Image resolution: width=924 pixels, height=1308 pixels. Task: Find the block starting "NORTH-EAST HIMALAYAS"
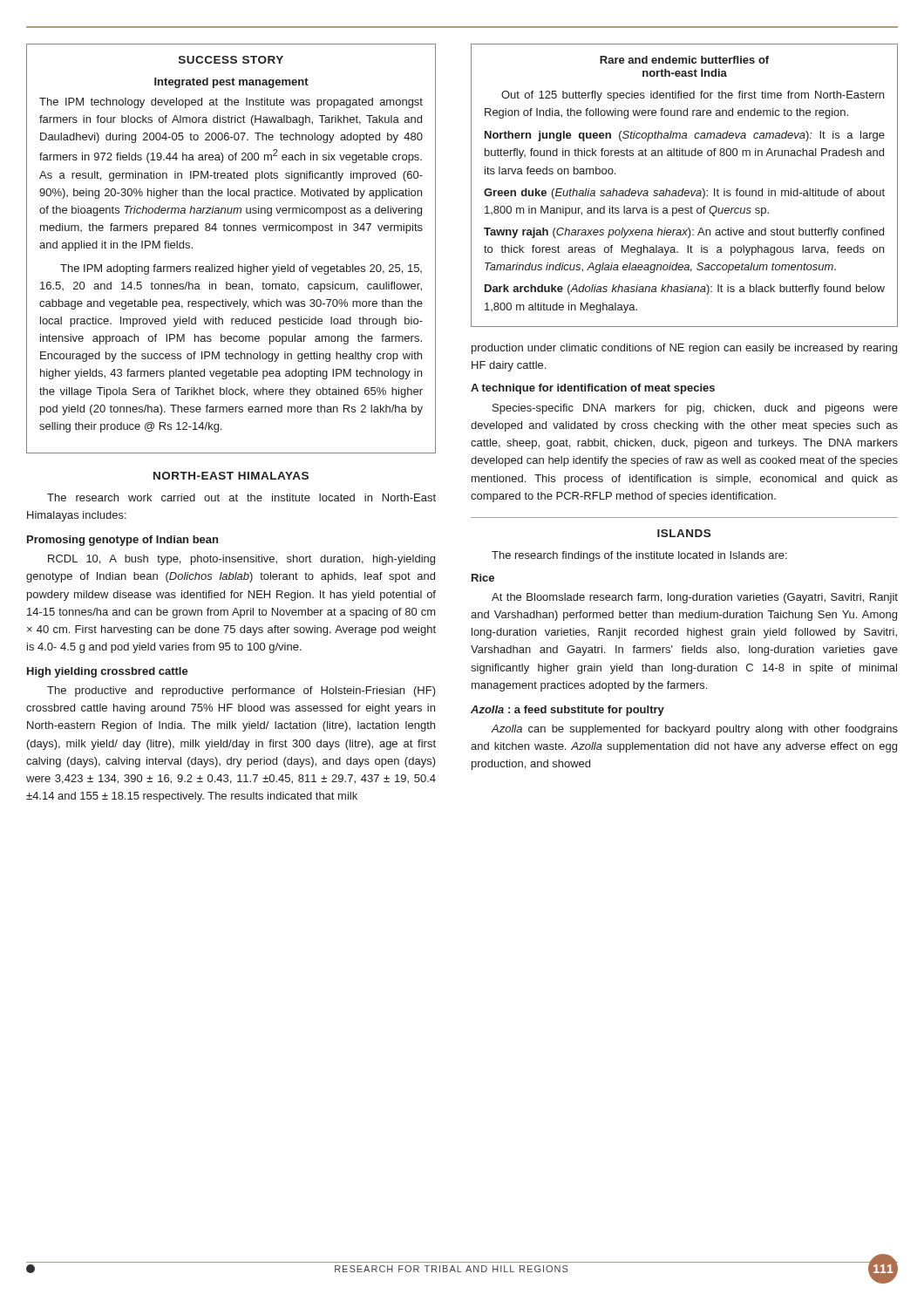pyautogui.click(x=231, y=476)
